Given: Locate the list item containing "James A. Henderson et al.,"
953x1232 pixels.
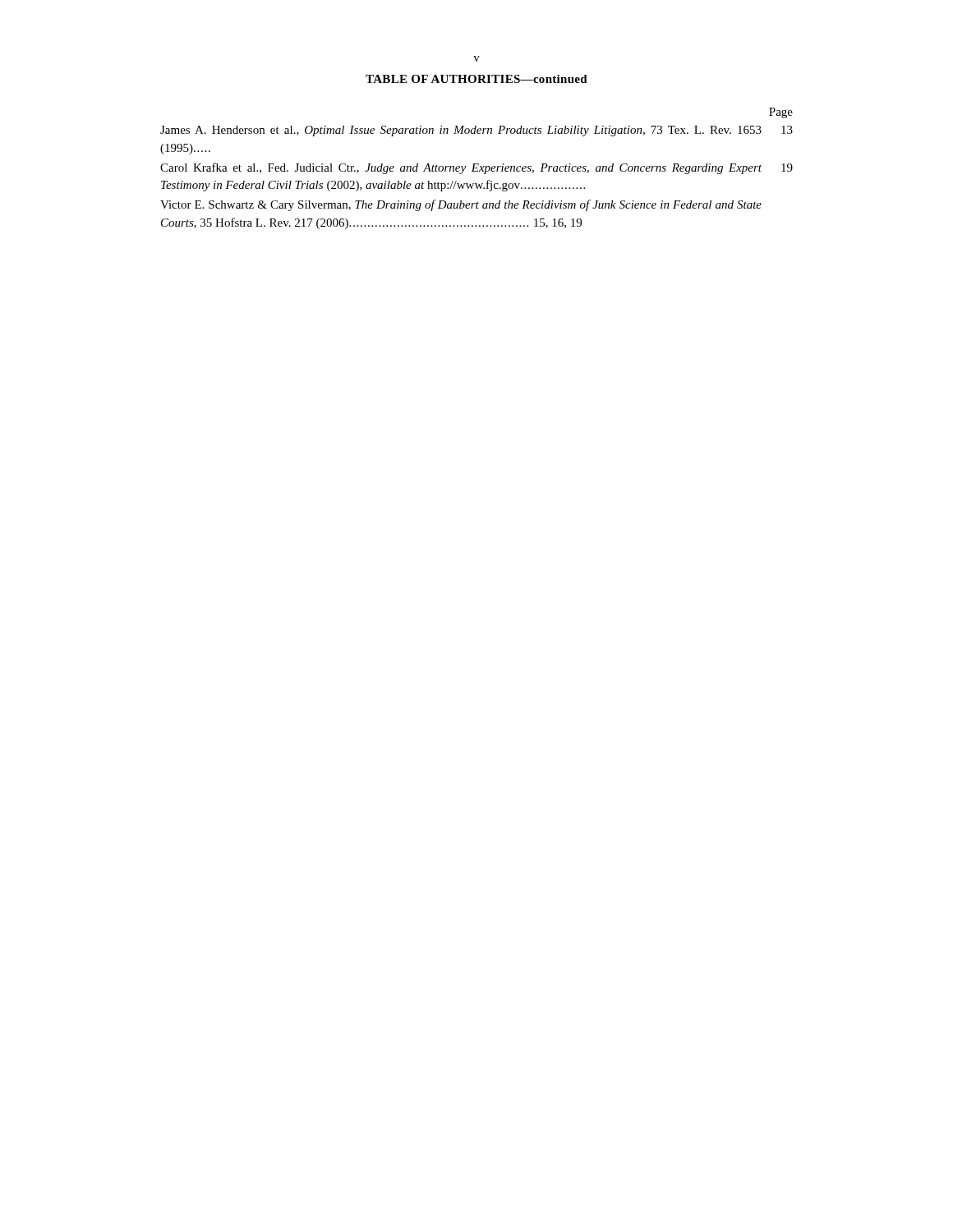Looking at the screenshot, I should coord(476,139).
